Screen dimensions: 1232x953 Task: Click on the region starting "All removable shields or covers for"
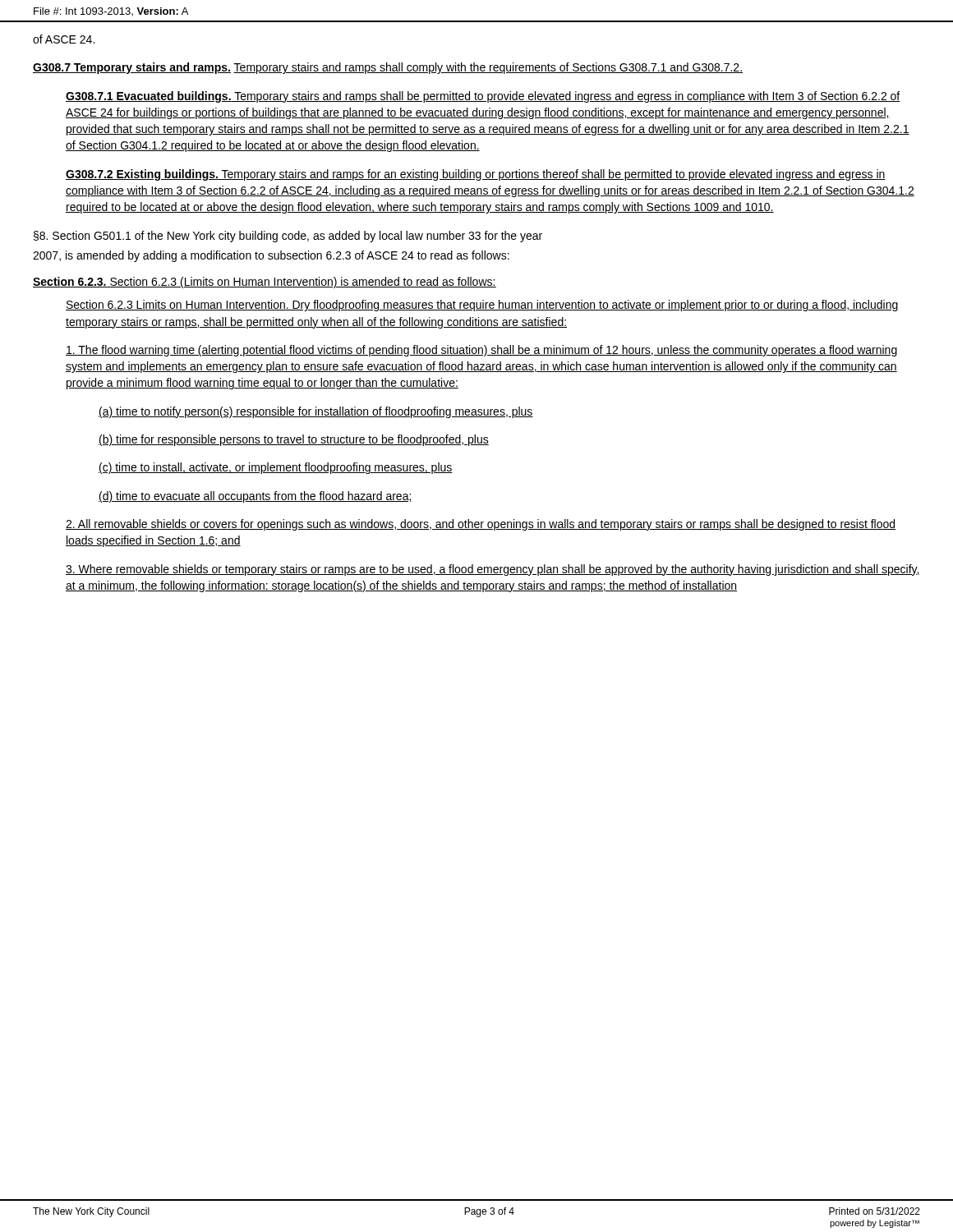(x=493, y=532)
